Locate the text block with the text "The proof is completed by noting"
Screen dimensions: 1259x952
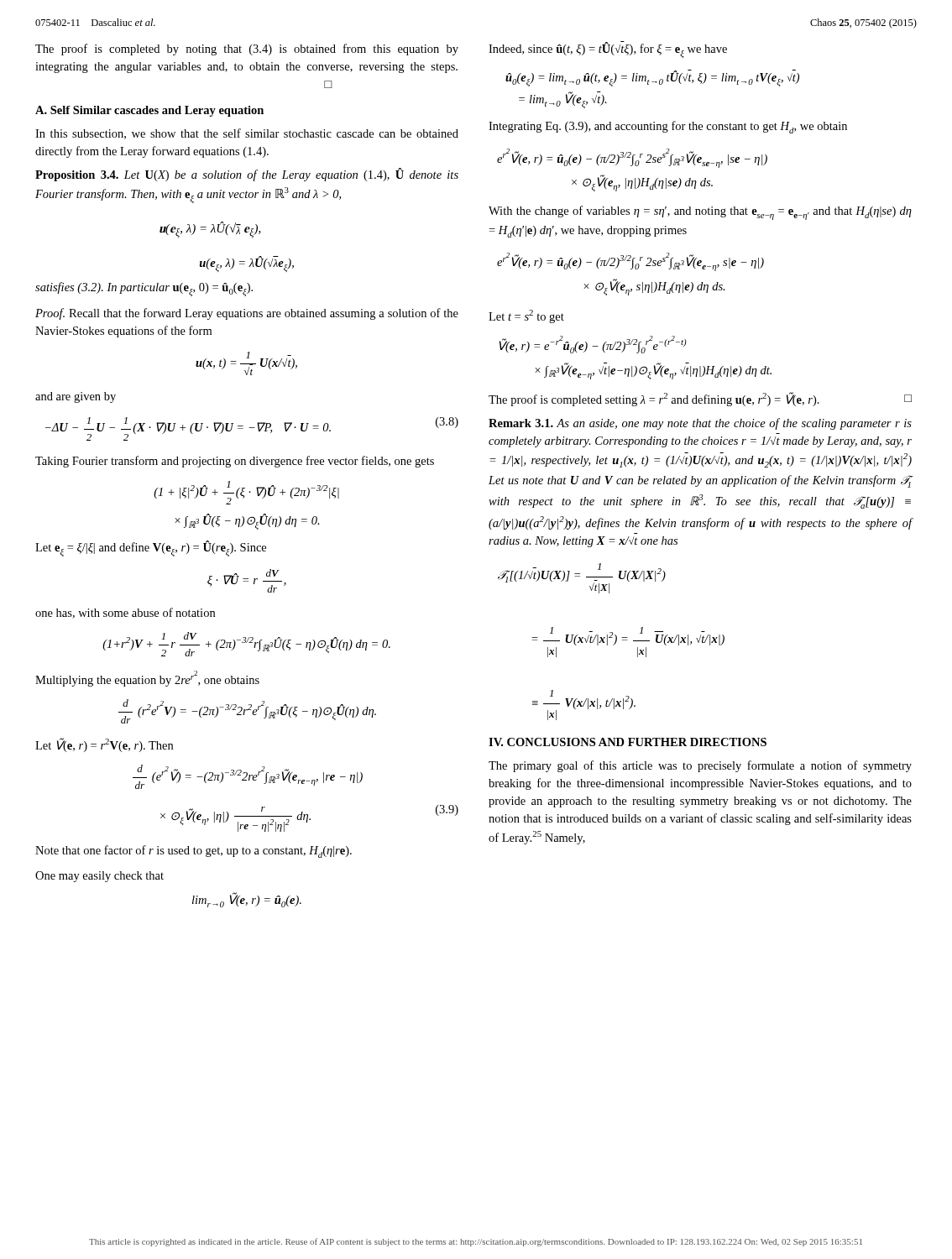point(247,67)
